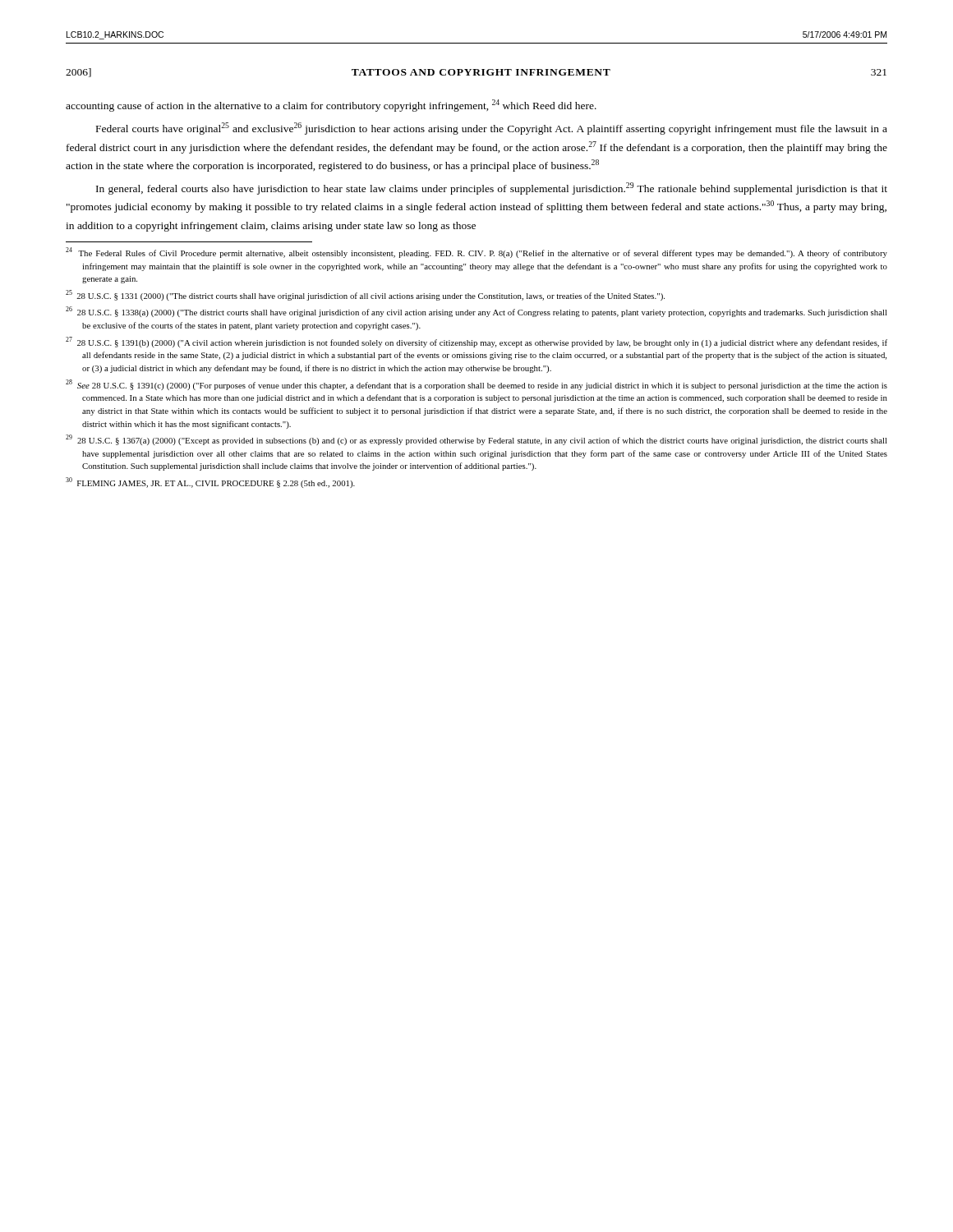Select the footnote that reads "29 28 U.S.C. § 1367(a) (2000) ("Except"
Screen dimensions: 1232x953
[x=476, y=453]
